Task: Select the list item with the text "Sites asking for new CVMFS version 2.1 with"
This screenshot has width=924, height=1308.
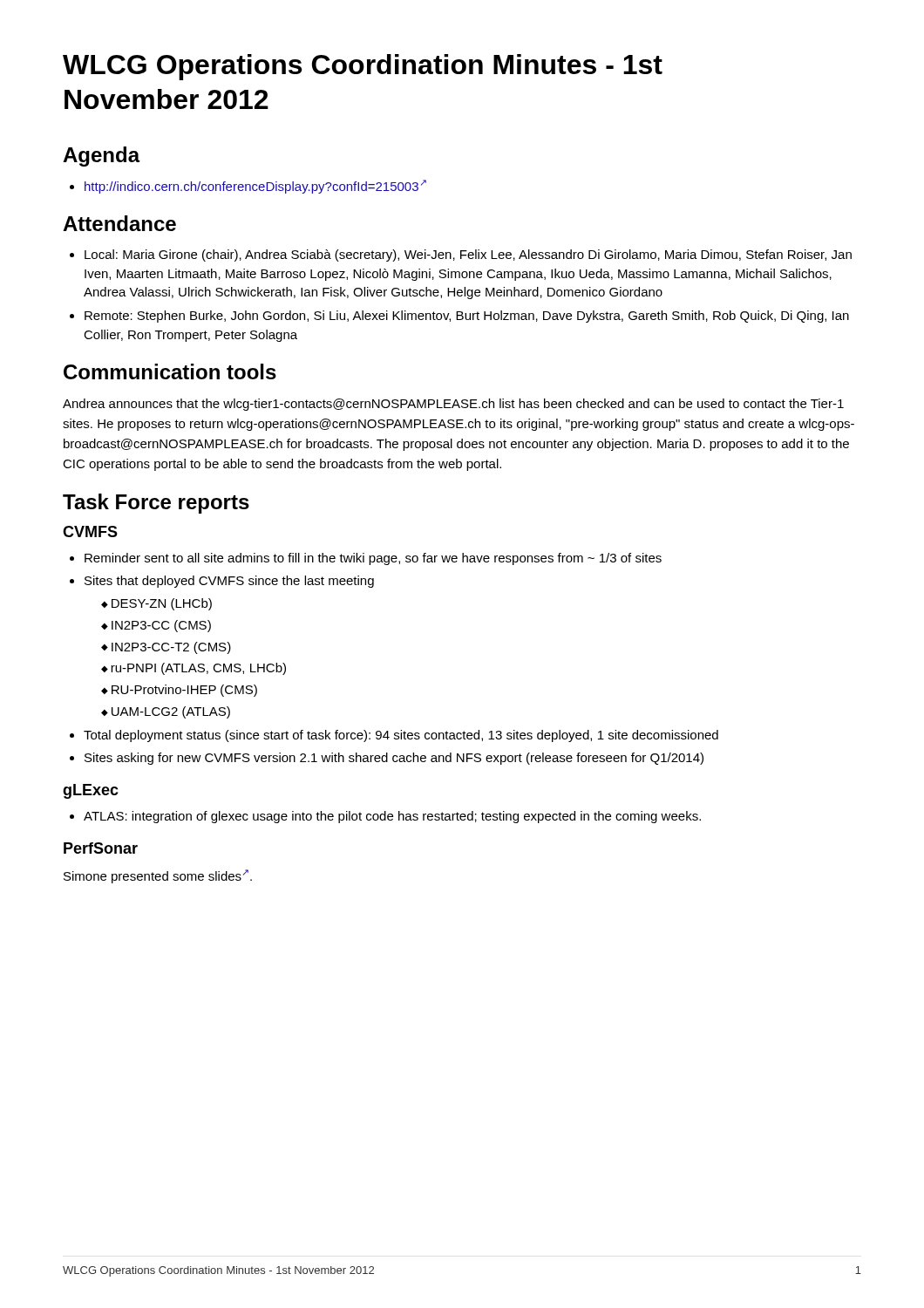Action: [394, 758]
